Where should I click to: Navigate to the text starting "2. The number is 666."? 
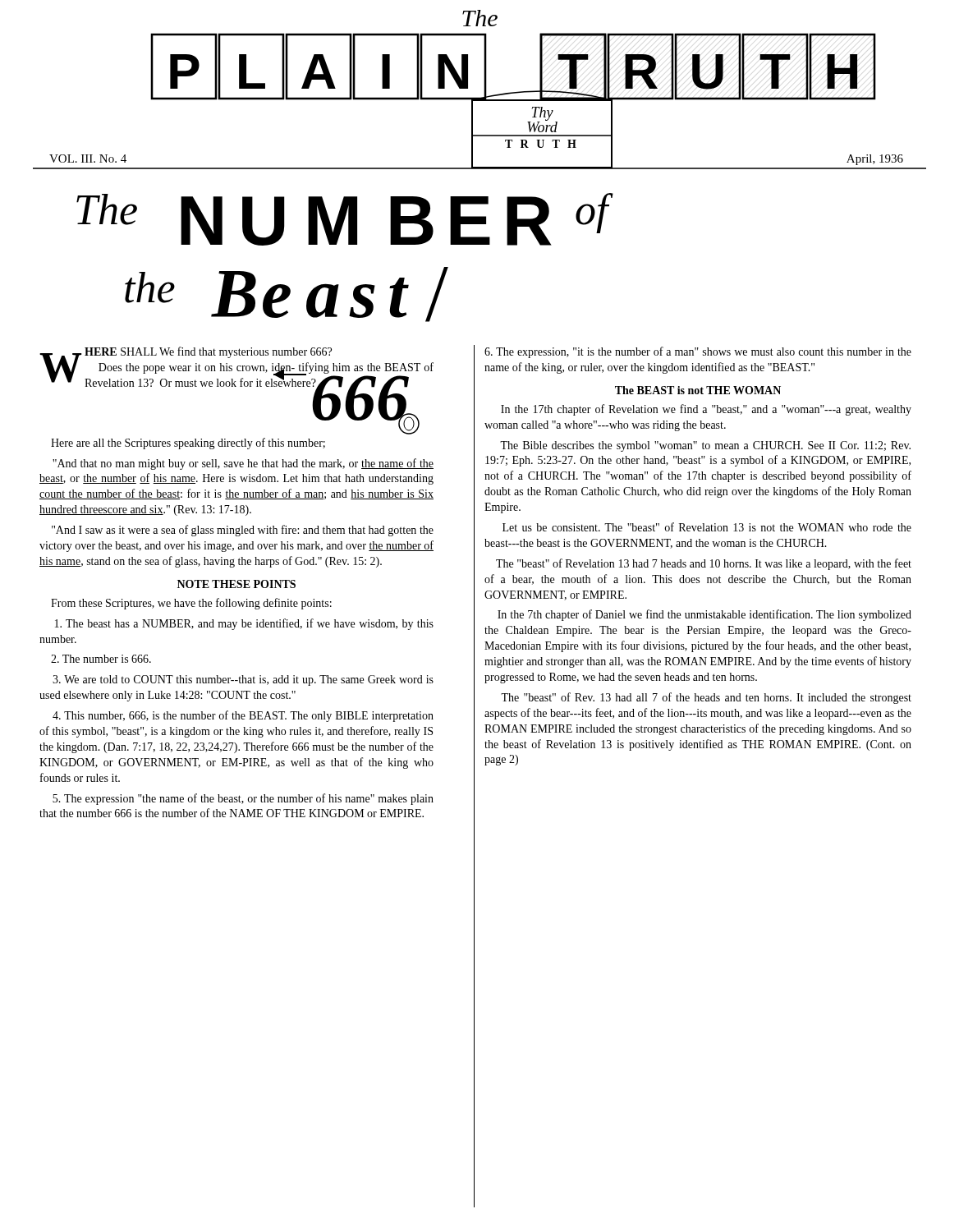[96, 659]
